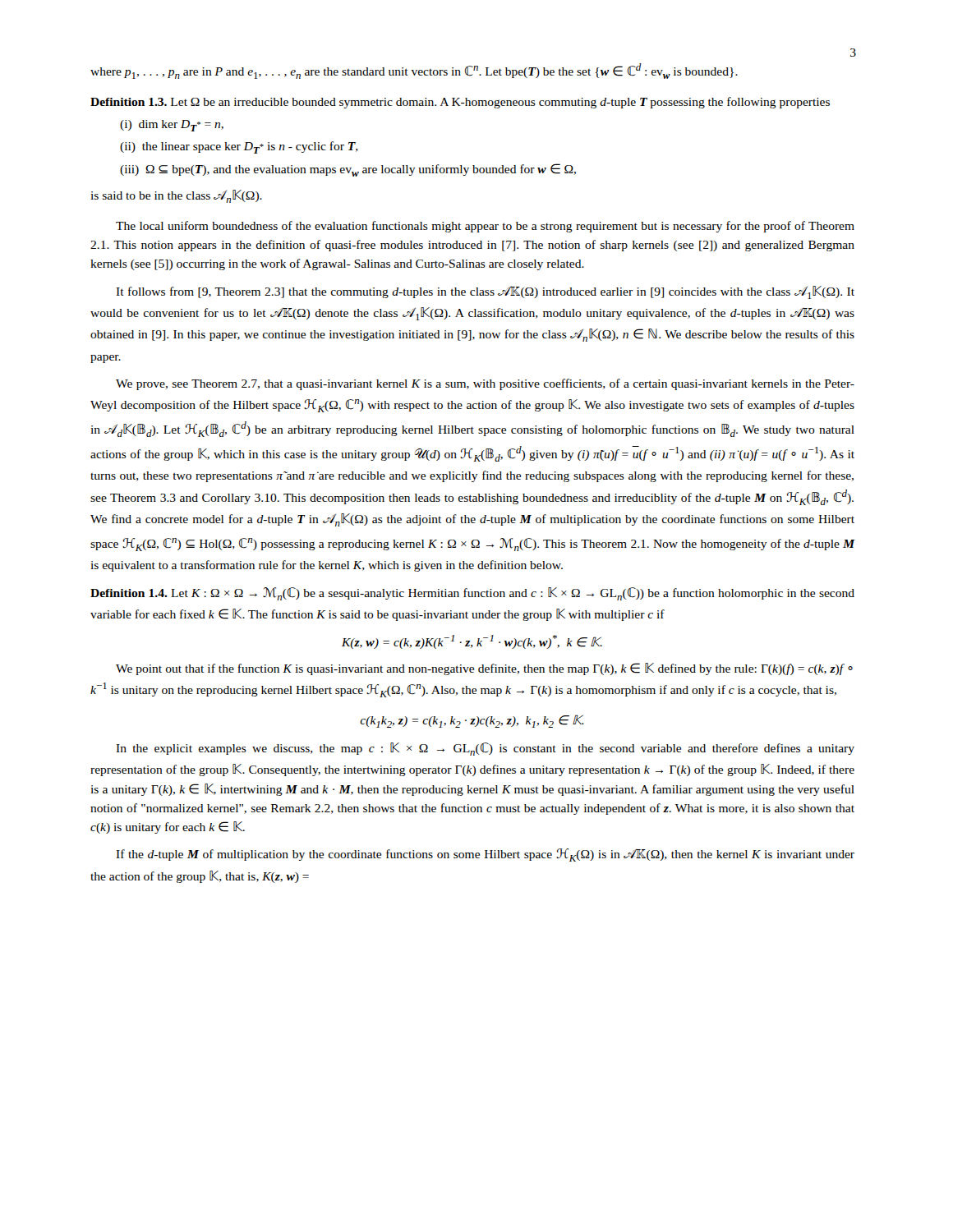Image resolution: width=953 pixels, height=1232 pixels.
Task: Click the passage that begins "In the explicit examples"
Action: (472, 787)
